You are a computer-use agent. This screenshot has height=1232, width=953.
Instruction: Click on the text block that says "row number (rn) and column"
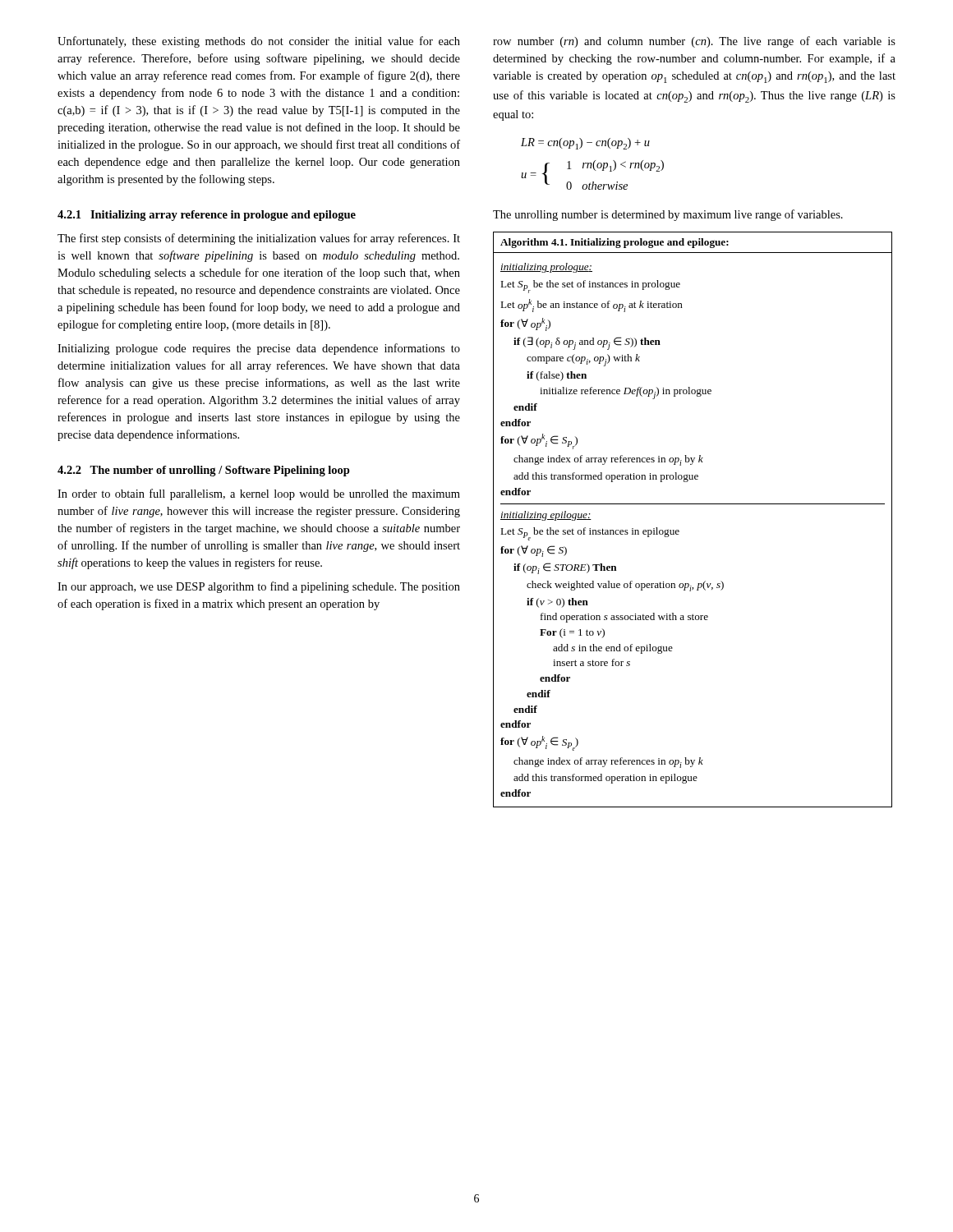(694, 78)
